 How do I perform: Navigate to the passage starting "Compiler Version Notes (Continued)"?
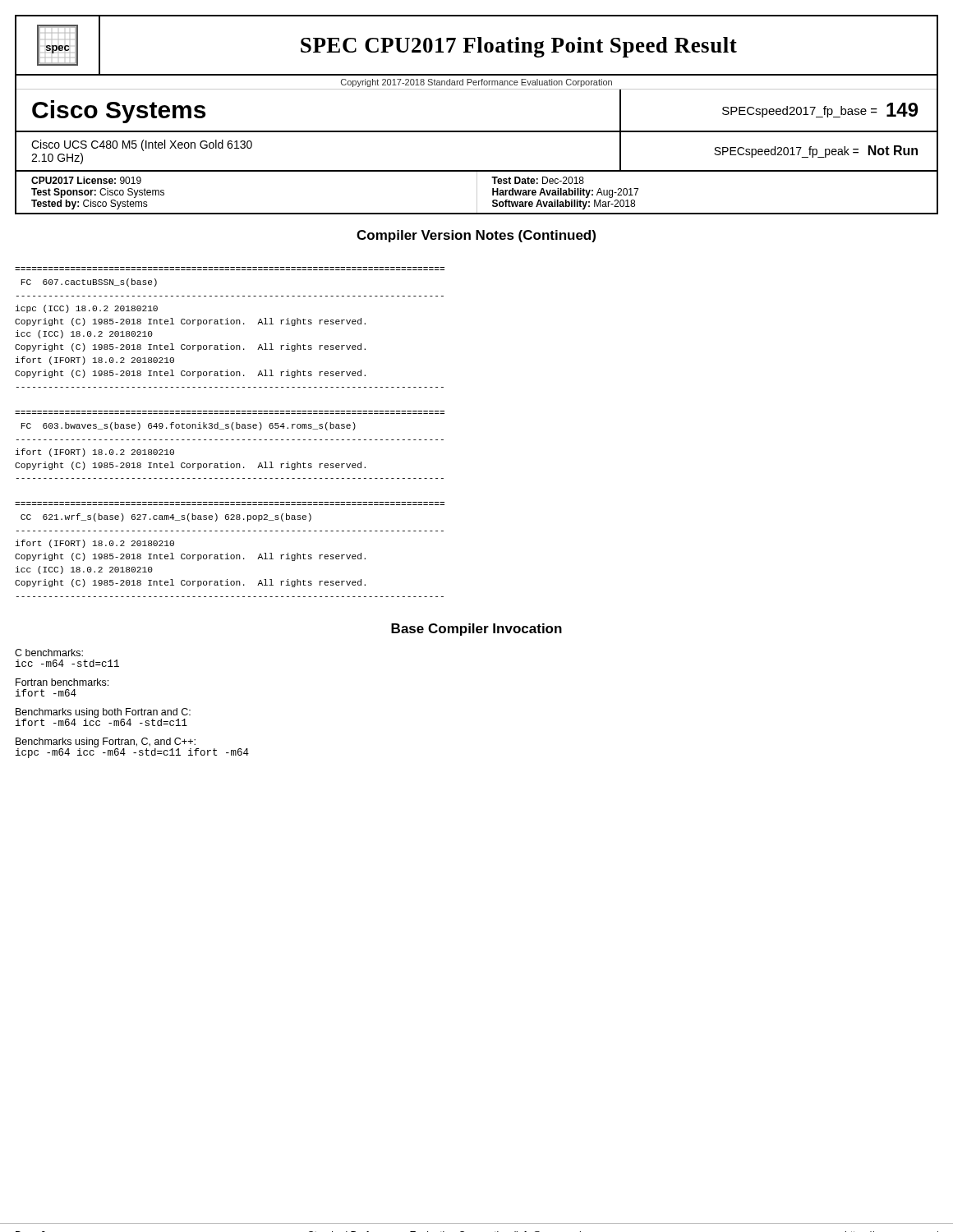pos(476,235)
